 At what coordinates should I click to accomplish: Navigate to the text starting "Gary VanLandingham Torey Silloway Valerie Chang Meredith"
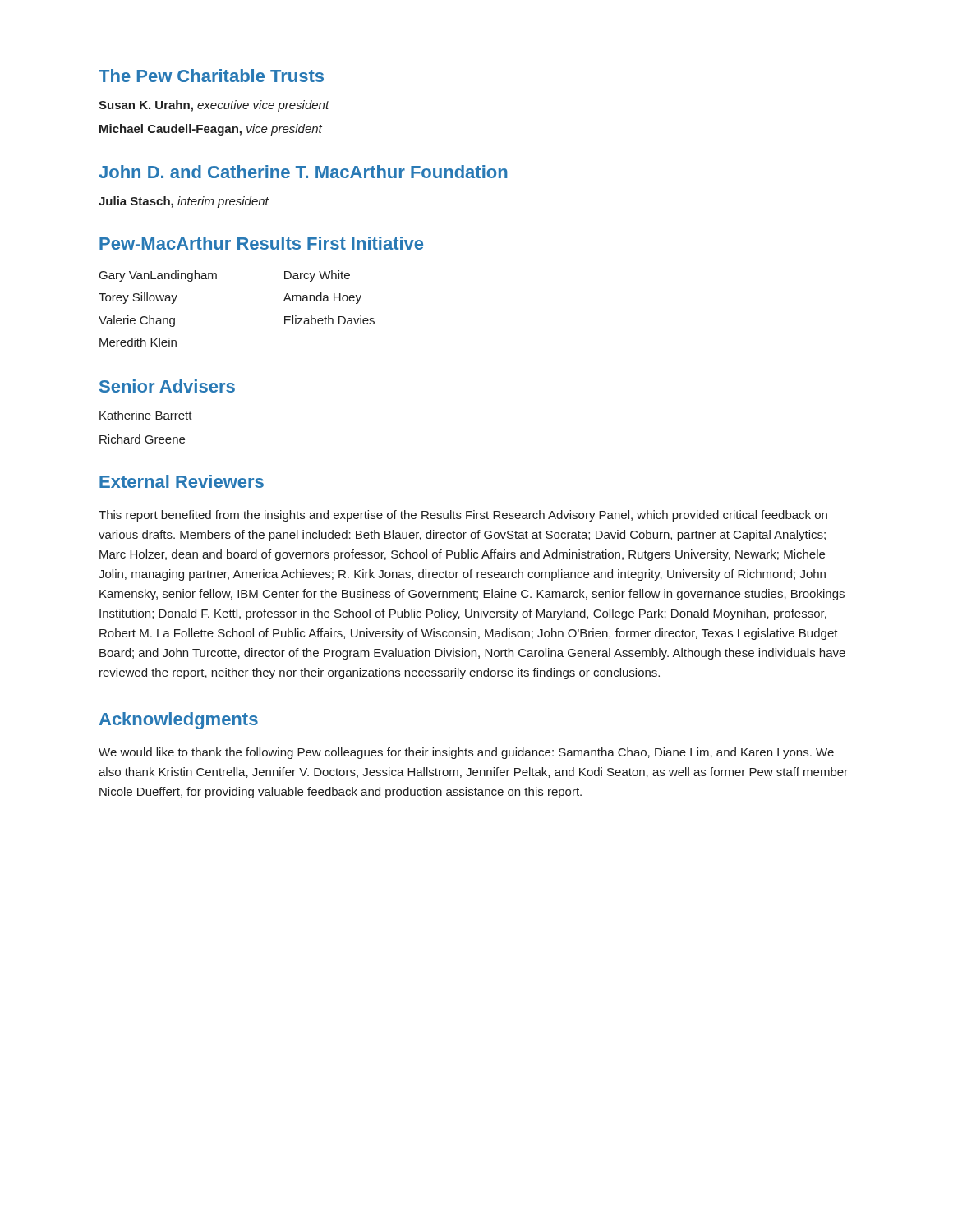click(x=160, y=276)
